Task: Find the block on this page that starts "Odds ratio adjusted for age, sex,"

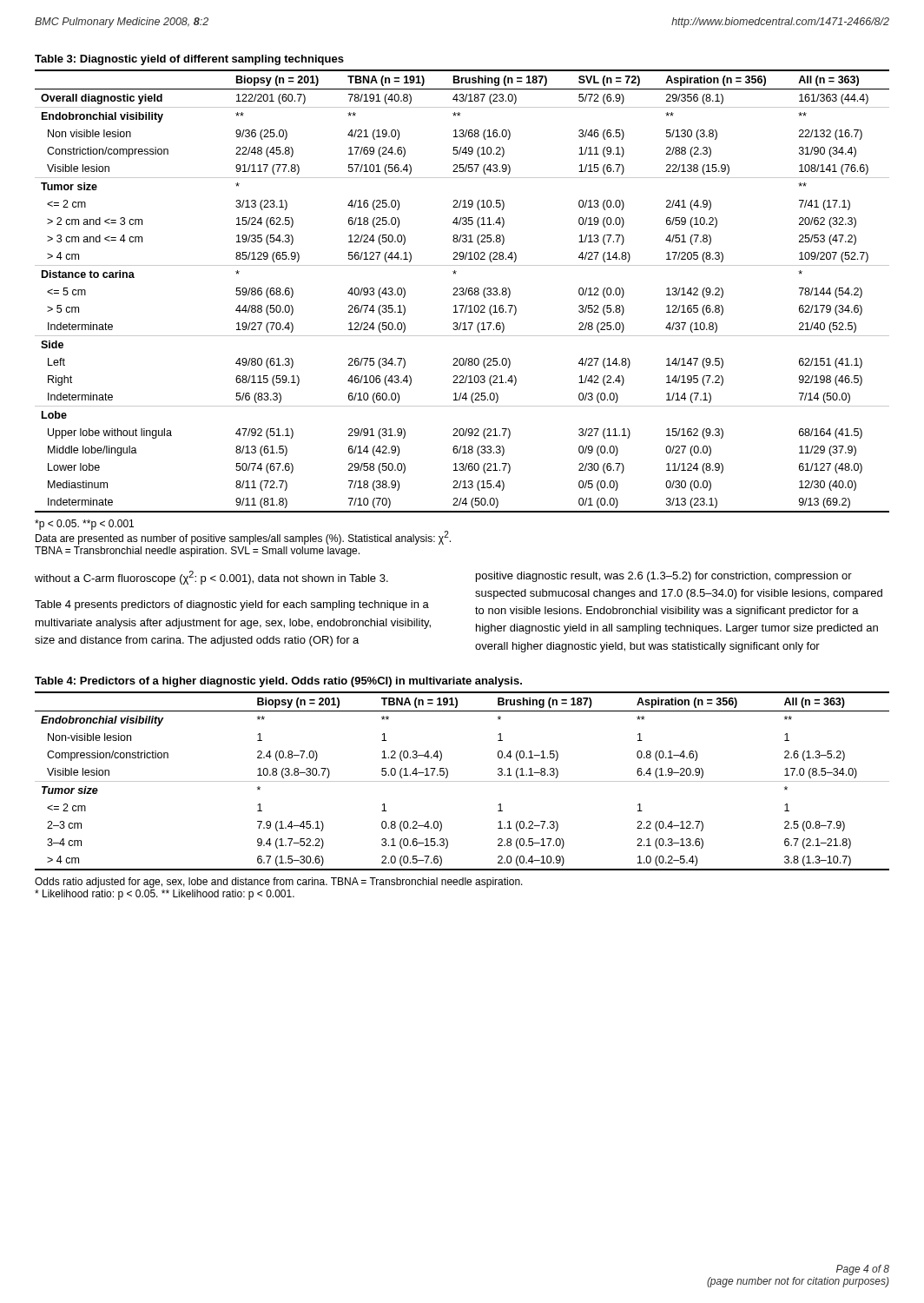Action: pyautogui.click(x=279, y=888)
